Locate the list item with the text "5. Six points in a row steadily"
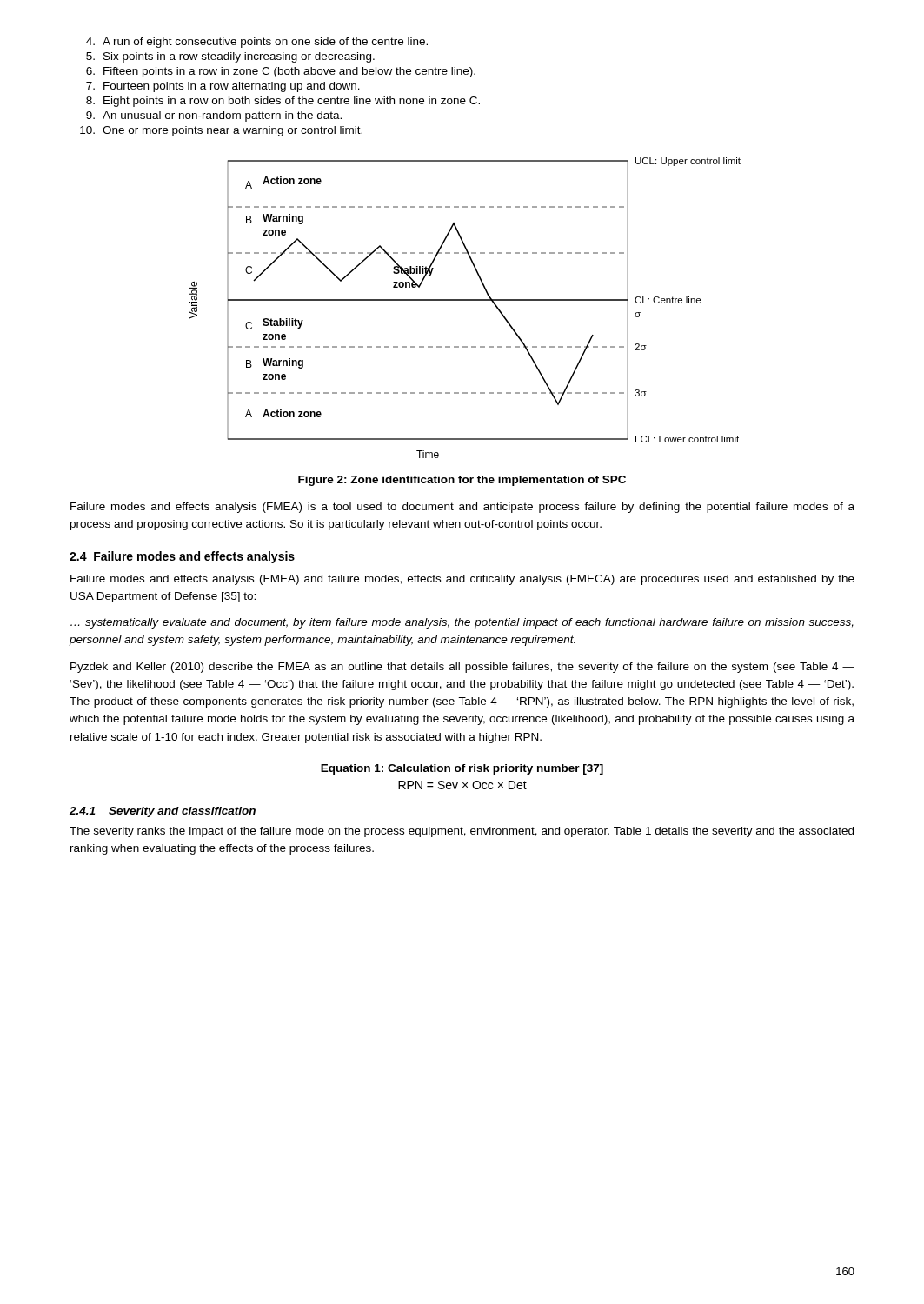The height and width of the screenshot is (1304, 924). (x=222, y=56)
